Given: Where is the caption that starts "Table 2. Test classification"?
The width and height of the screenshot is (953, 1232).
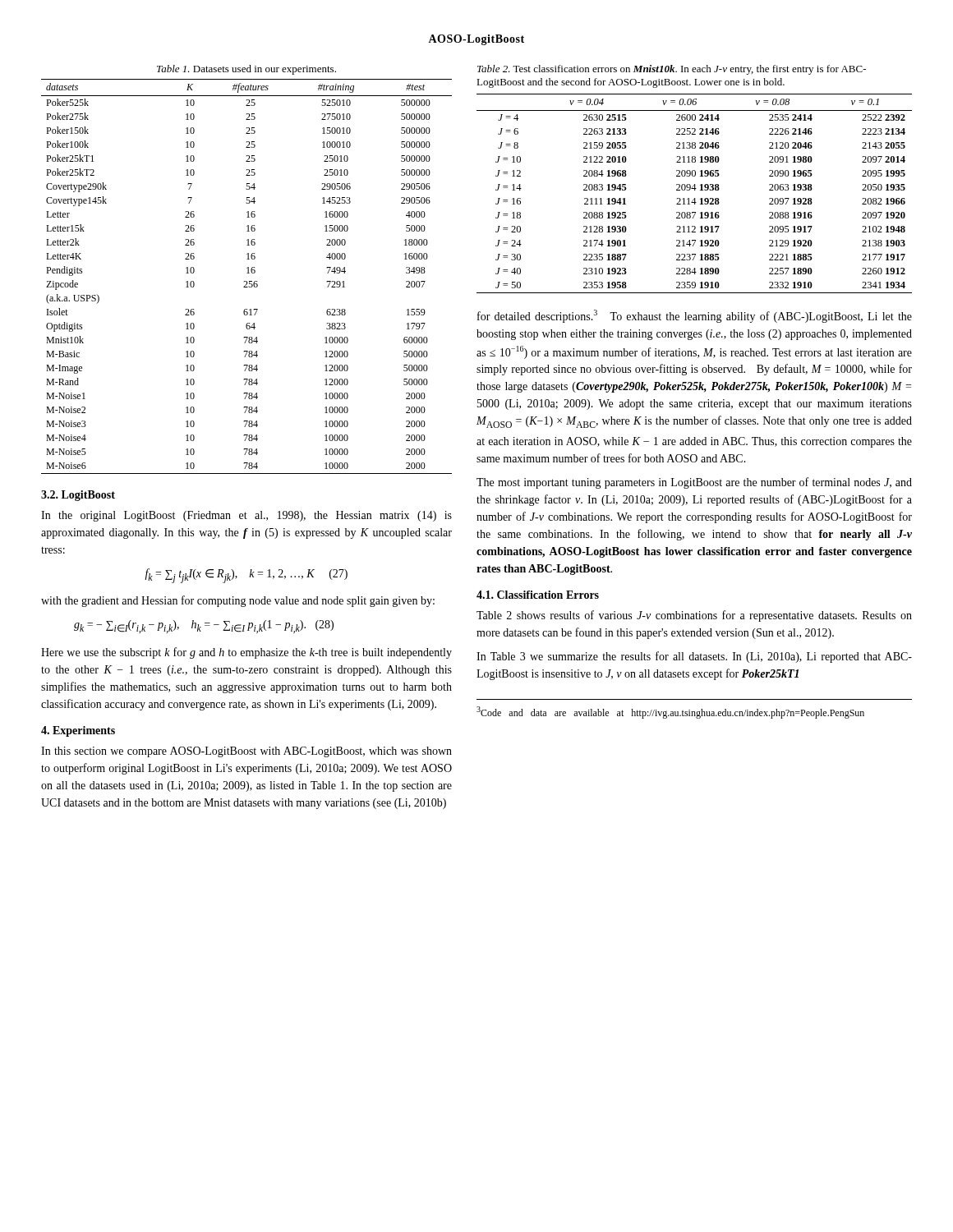Looking at the screenshot, I should coord(671,75).
